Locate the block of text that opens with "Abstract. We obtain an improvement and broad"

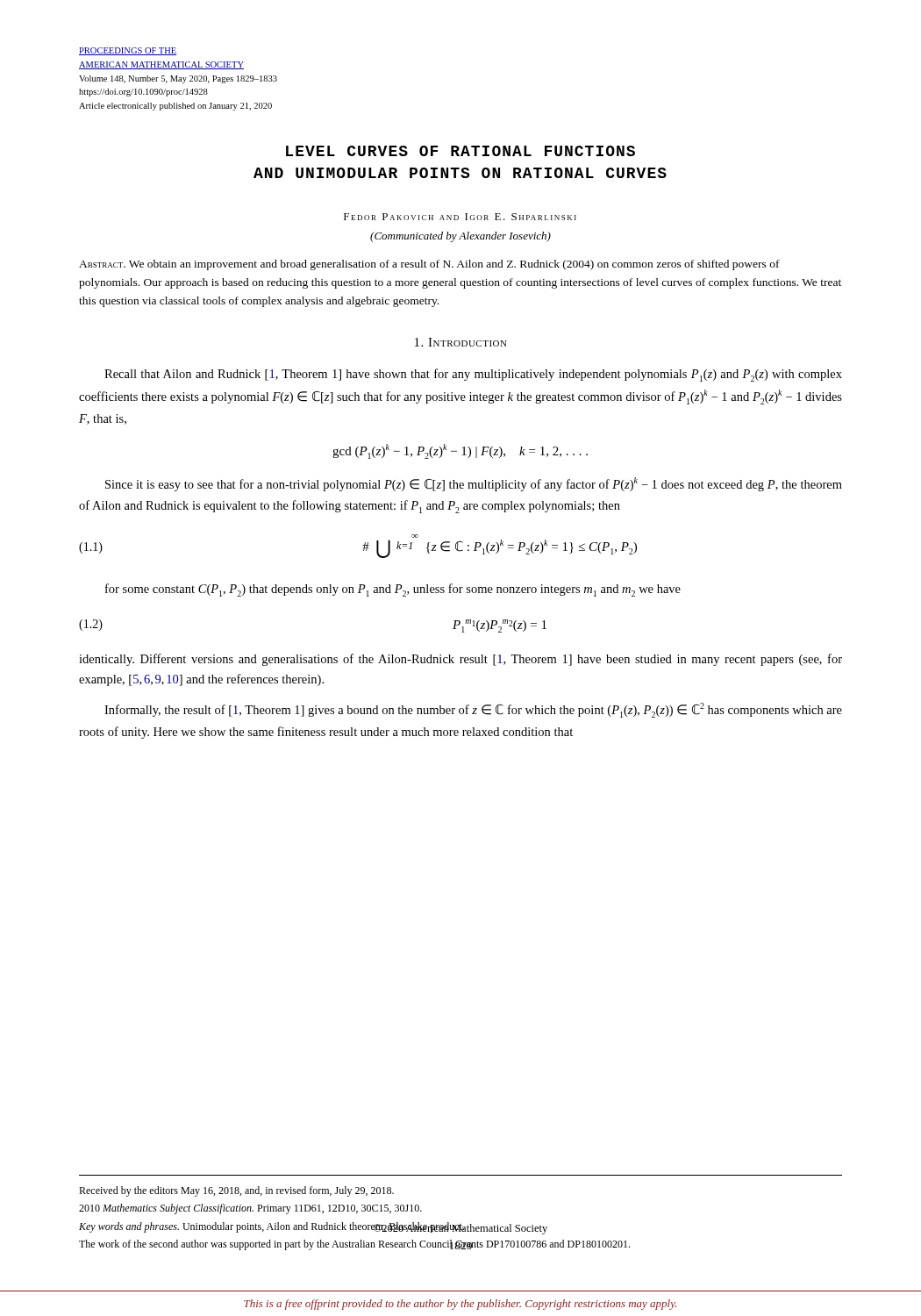pos(460,282)
